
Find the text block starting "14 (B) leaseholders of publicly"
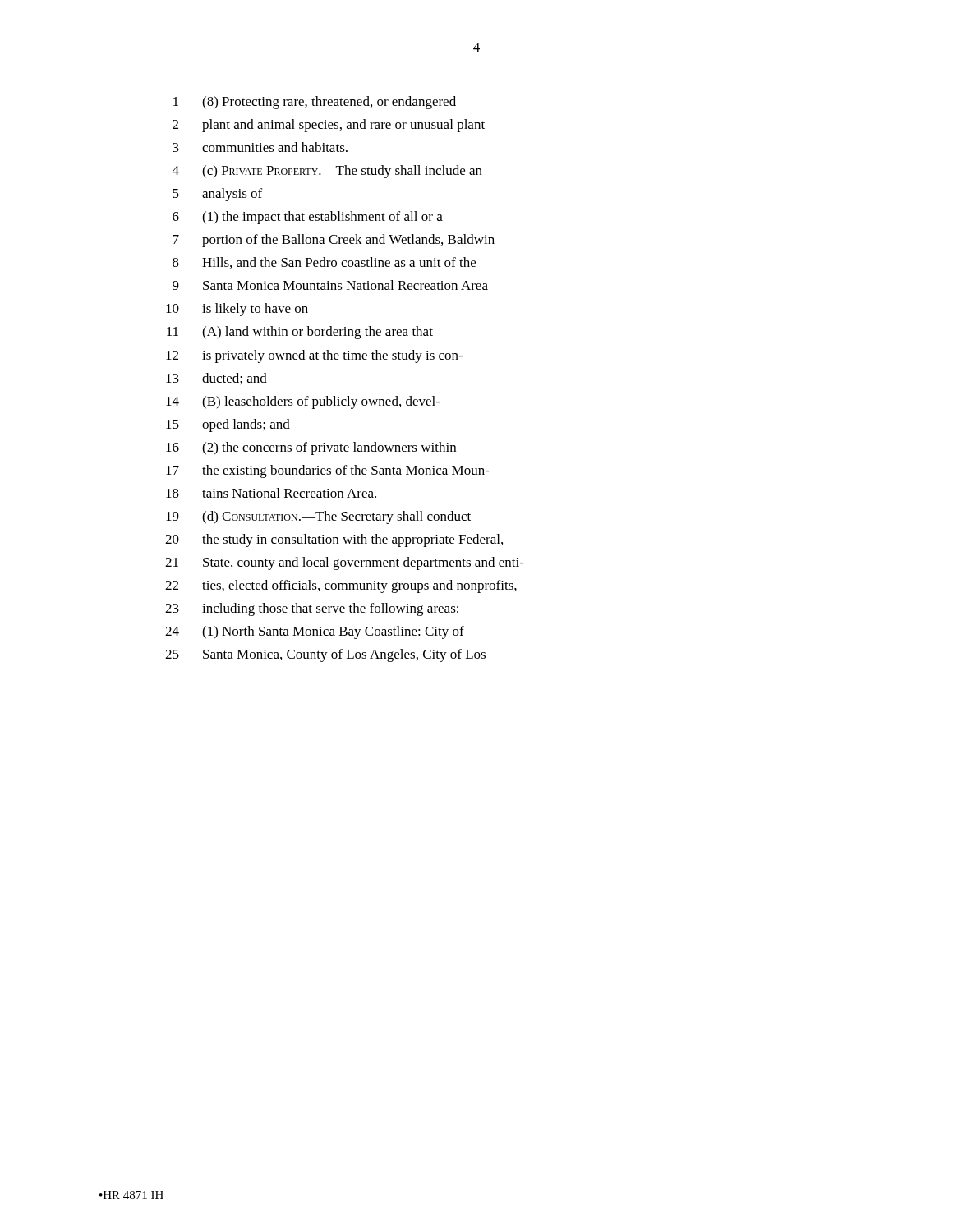pyautogui.click(x=303, y=402)
